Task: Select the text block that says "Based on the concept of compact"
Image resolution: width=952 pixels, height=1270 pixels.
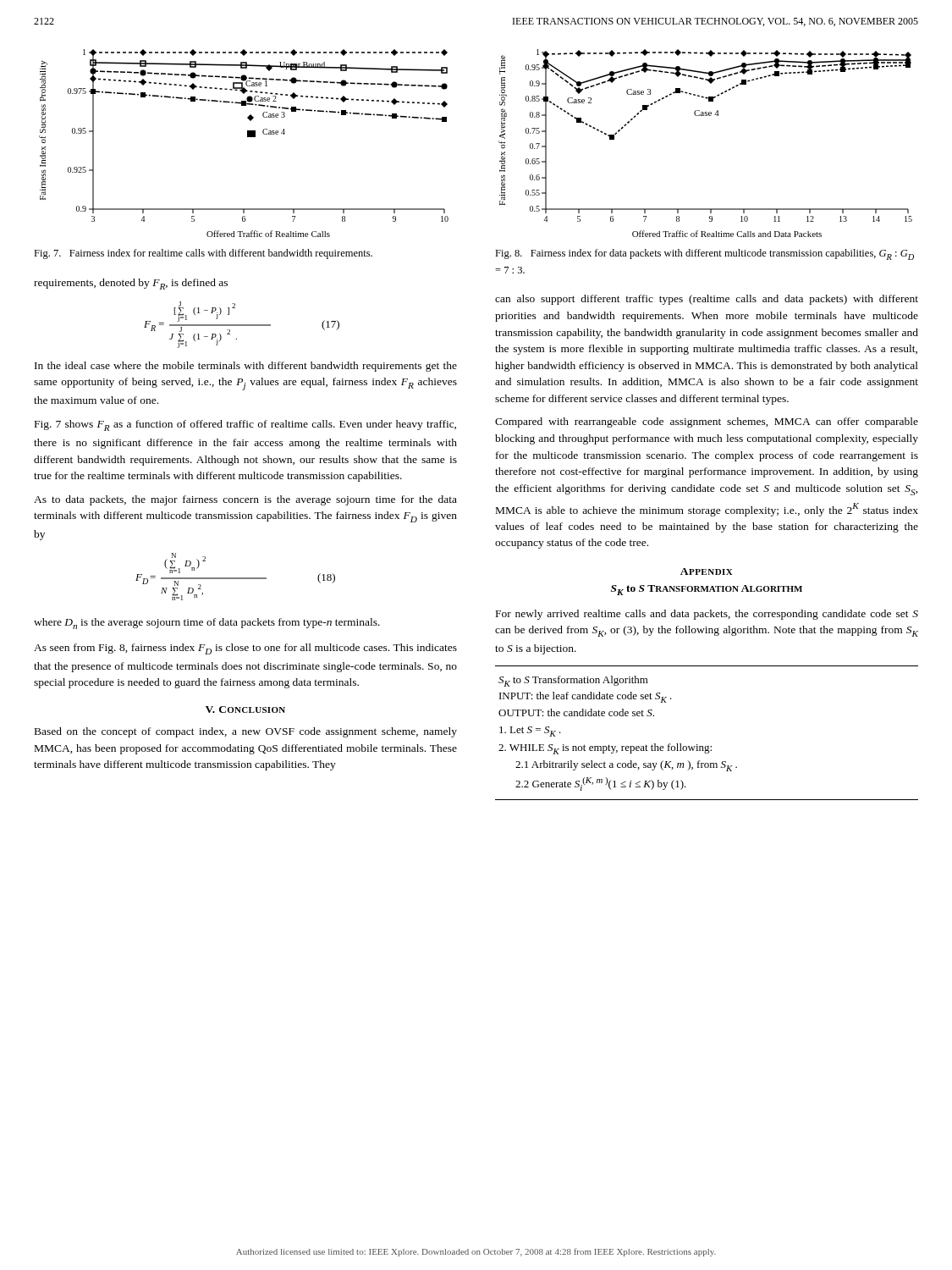Action: (x=245, y=748)
